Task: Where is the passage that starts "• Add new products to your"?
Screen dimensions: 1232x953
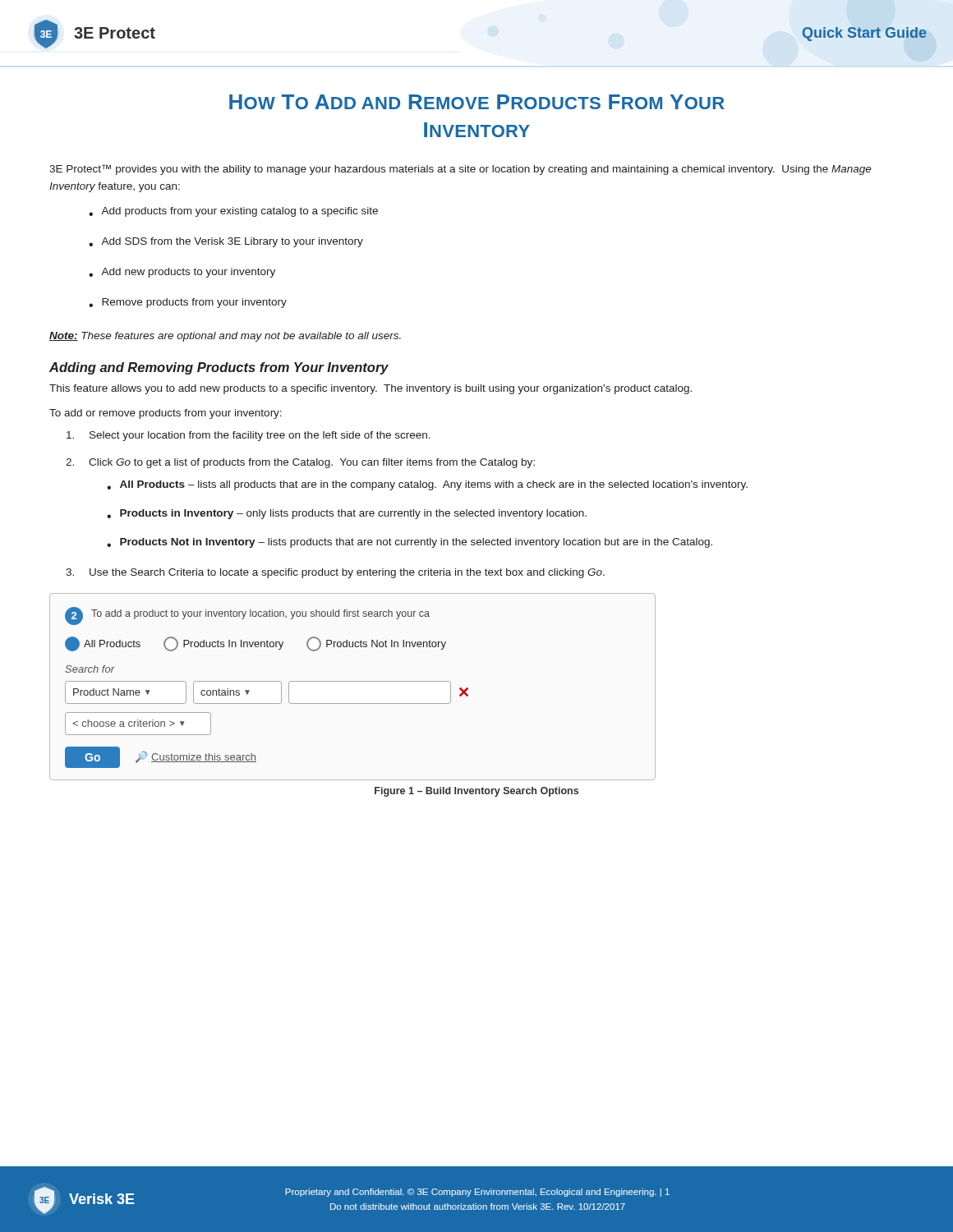Action: click(x=182, y=275)
